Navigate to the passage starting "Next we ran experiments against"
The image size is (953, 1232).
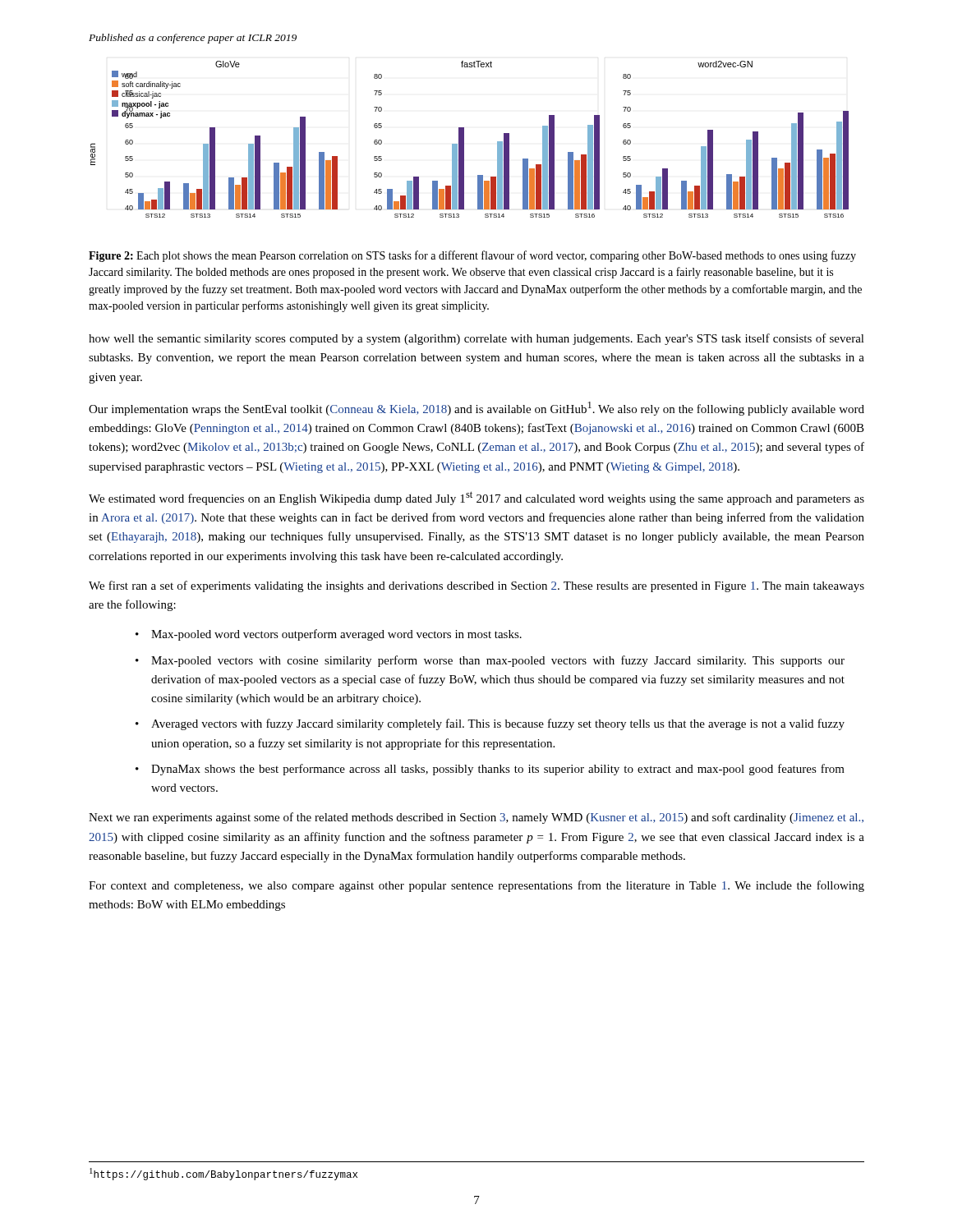coord(476,837)
